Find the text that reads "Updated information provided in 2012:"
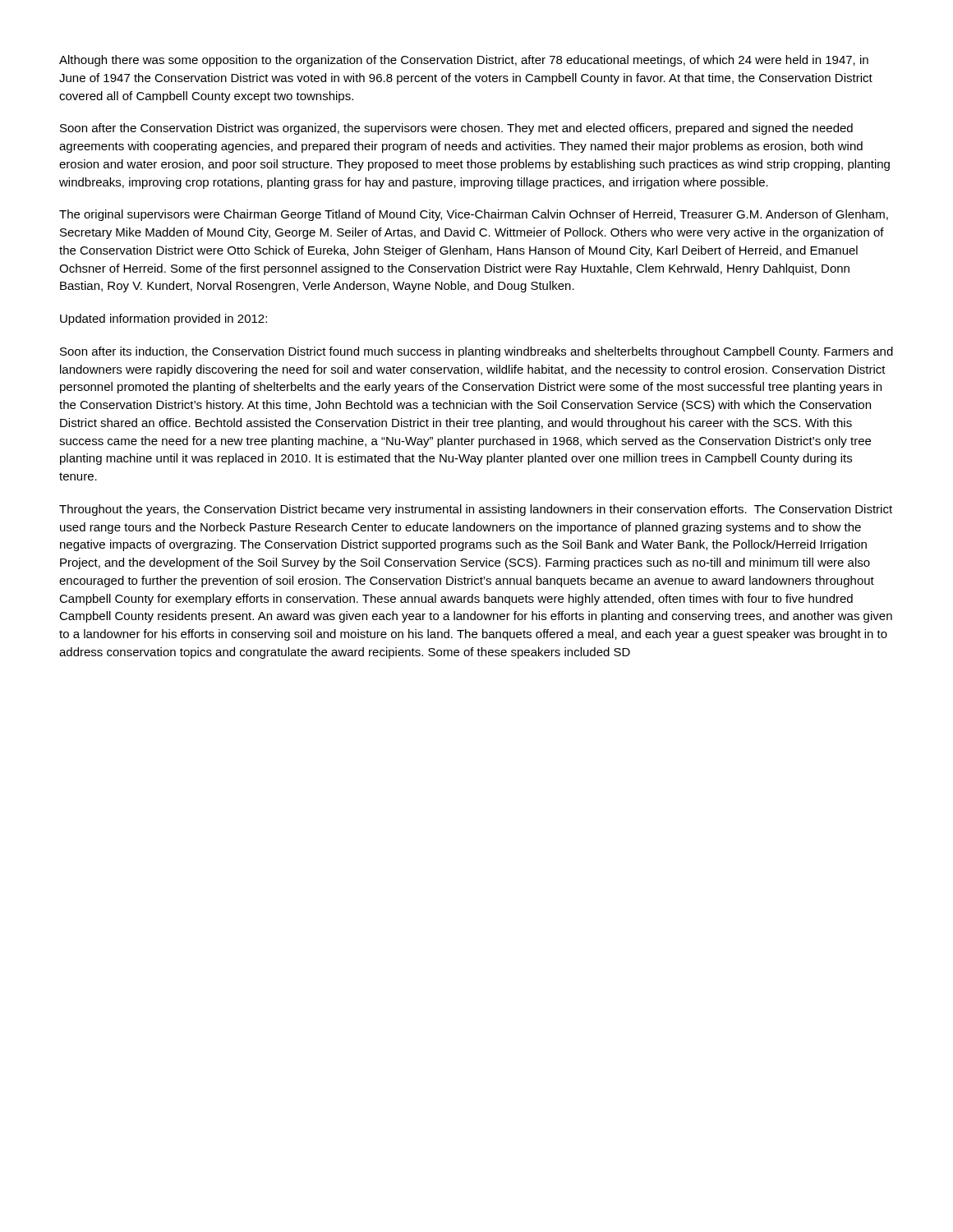This screenshot has width=953, height=1232. 164,318
